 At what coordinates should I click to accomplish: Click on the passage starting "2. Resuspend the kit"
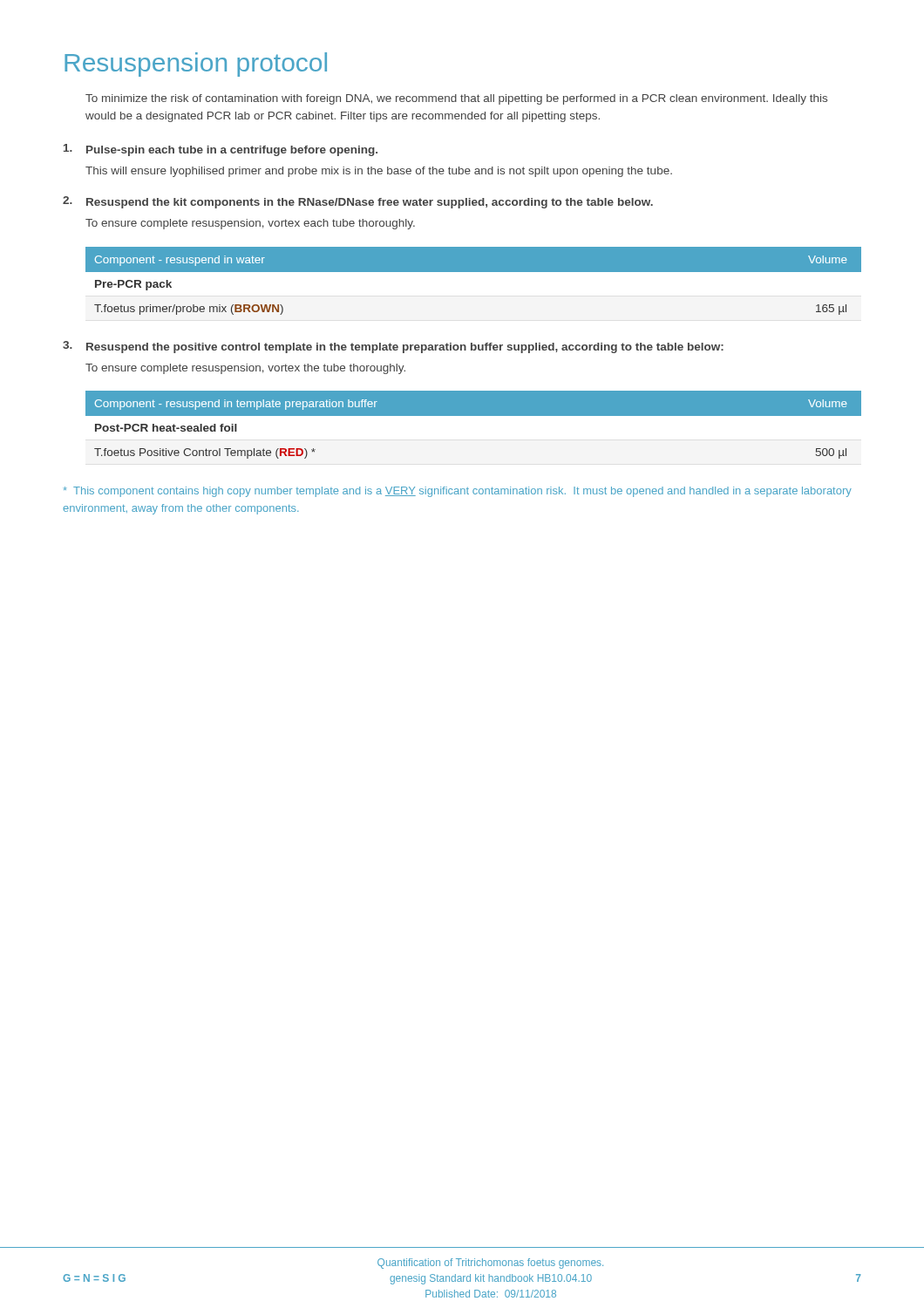click(x=462, y=213)
